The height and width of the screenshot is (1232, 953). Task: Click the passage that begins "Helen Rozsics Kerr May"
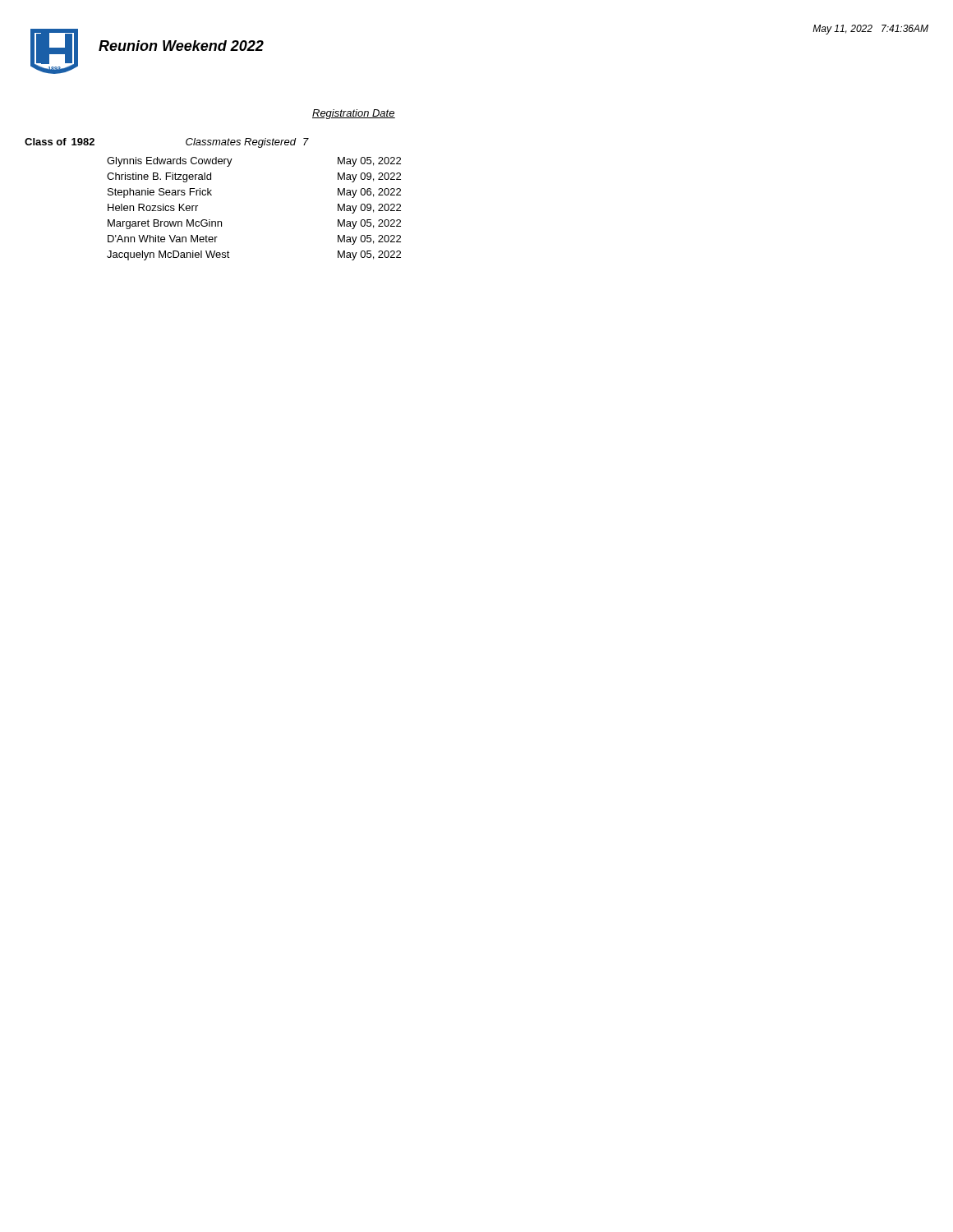click(153, 208)
